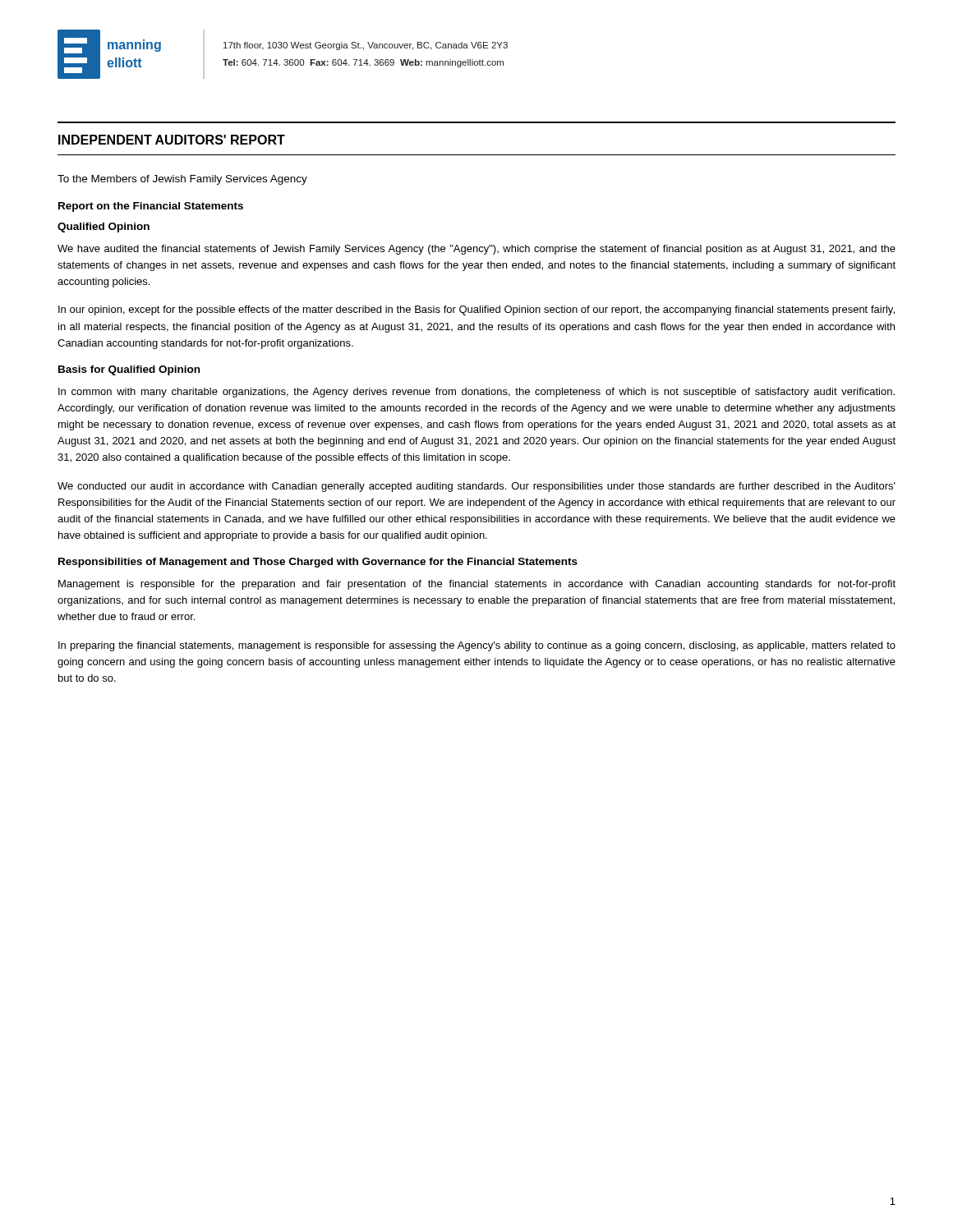Point to the block beginning "To the Members of Jewish Family Services"
Viewport: 953px width, 1232px height.
[x=182, y=179]
